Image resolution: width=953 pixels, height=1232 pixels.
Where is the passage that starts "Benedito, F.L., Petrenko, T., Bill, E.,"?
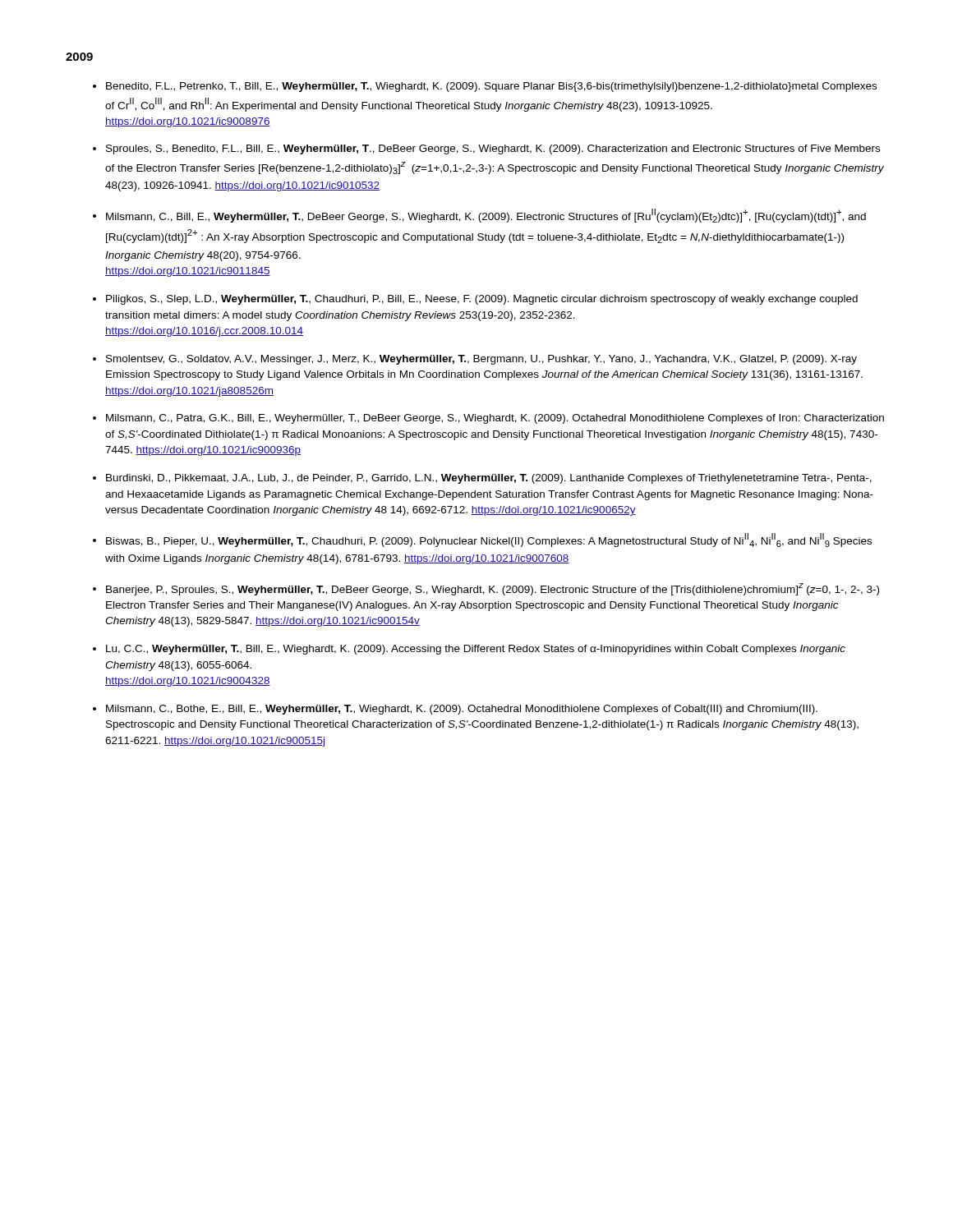491,103
